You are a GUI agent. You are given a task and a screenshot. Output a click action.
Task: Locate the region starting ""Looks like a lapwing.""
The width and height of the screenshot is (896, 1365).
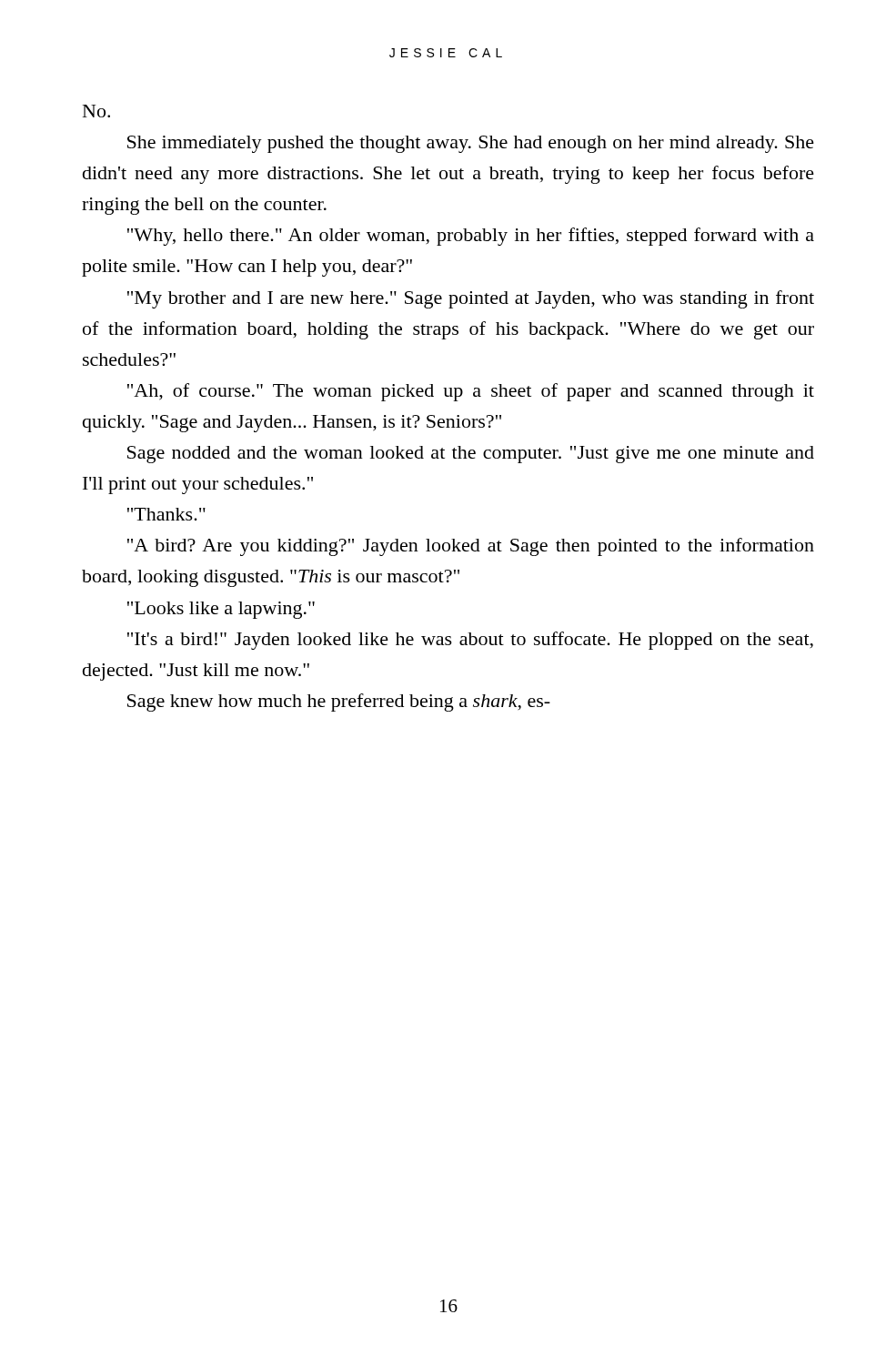221,610
